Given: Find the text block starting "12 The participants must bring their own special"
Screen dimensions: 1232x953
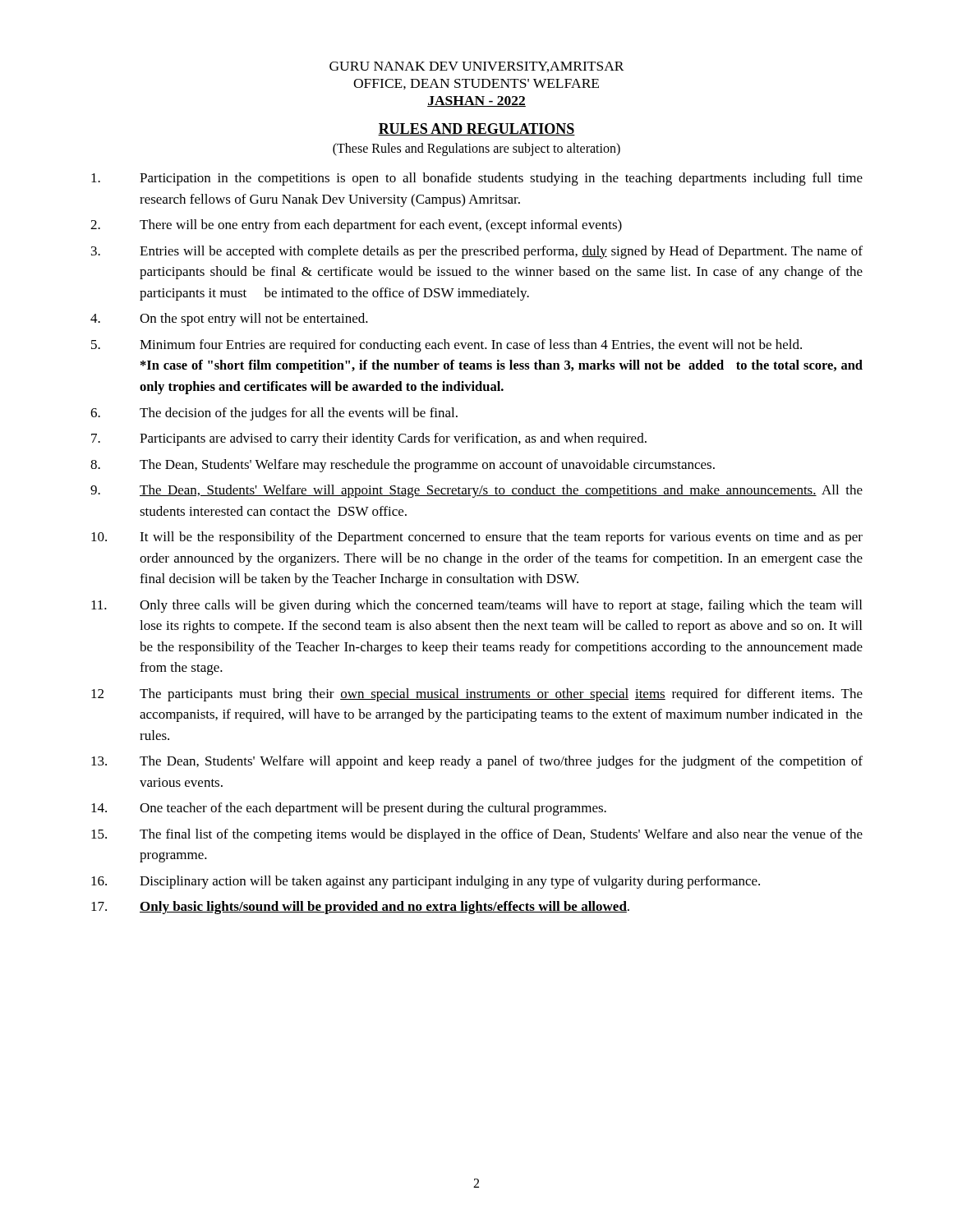Looking at the screenshot, I should click(476, 714).
